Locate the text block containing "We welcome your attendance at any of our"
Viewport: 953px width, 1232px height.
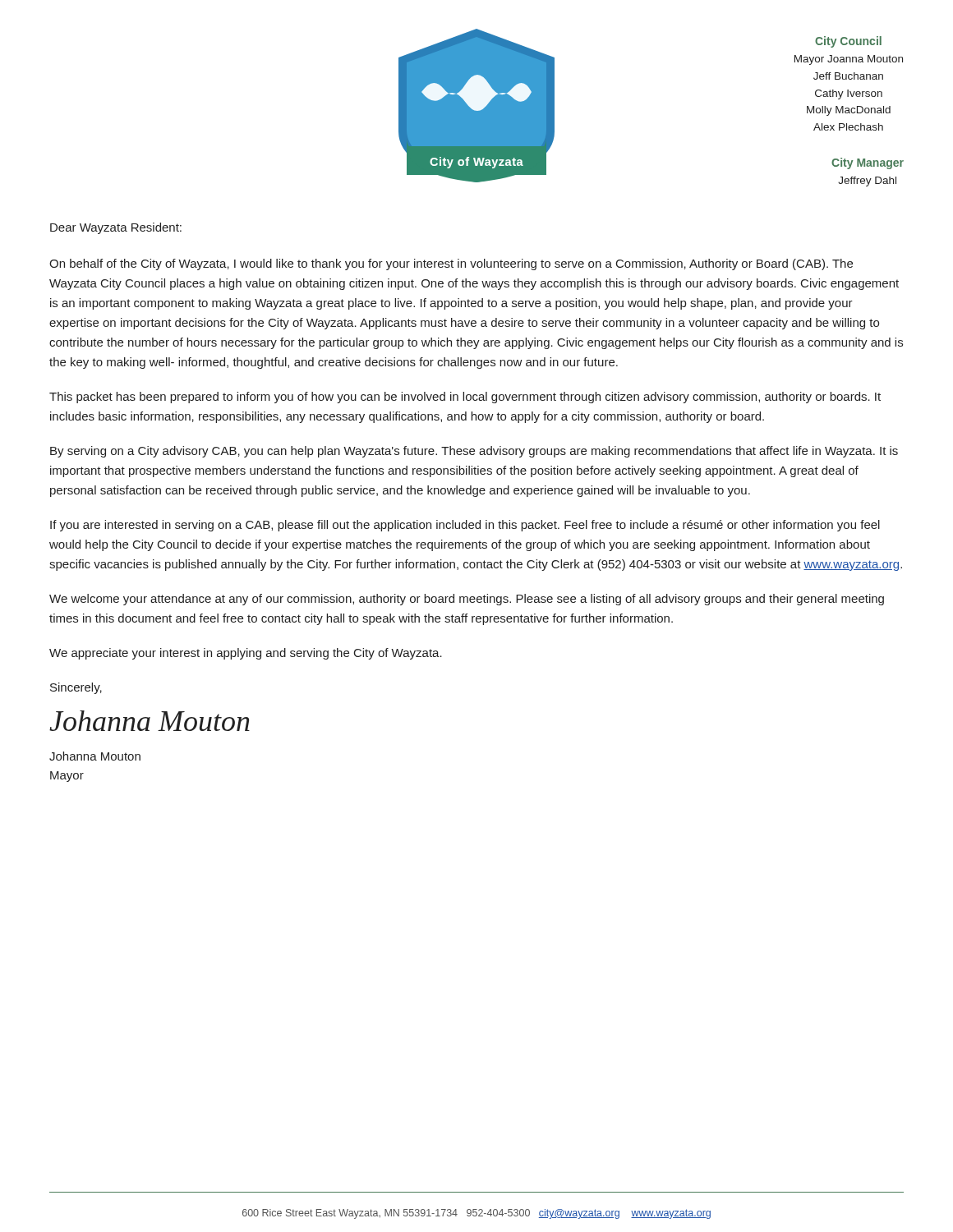[467, 608]
